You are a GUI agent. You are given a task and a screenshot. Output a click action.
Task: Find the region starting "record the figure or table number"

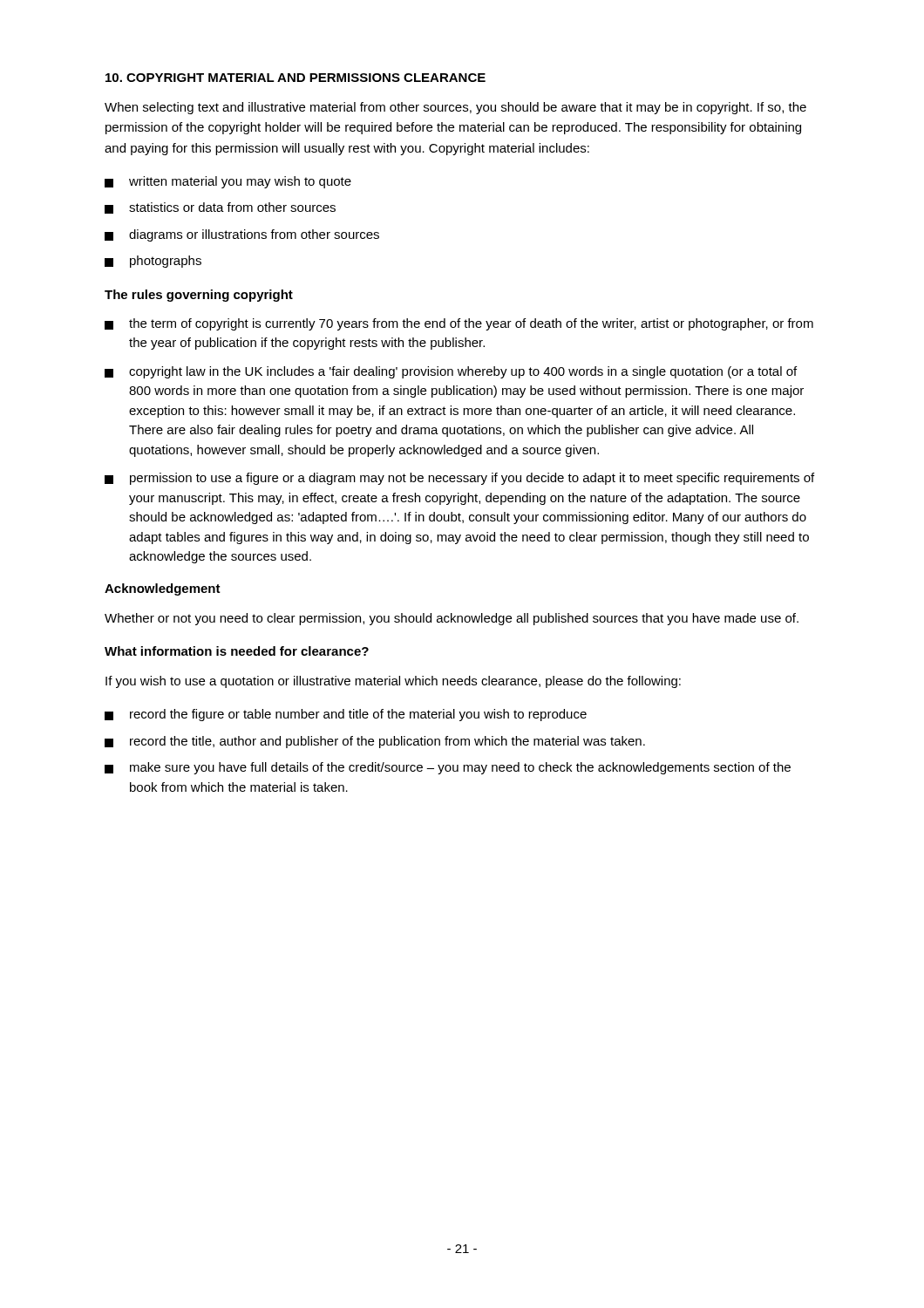point(462,715)
